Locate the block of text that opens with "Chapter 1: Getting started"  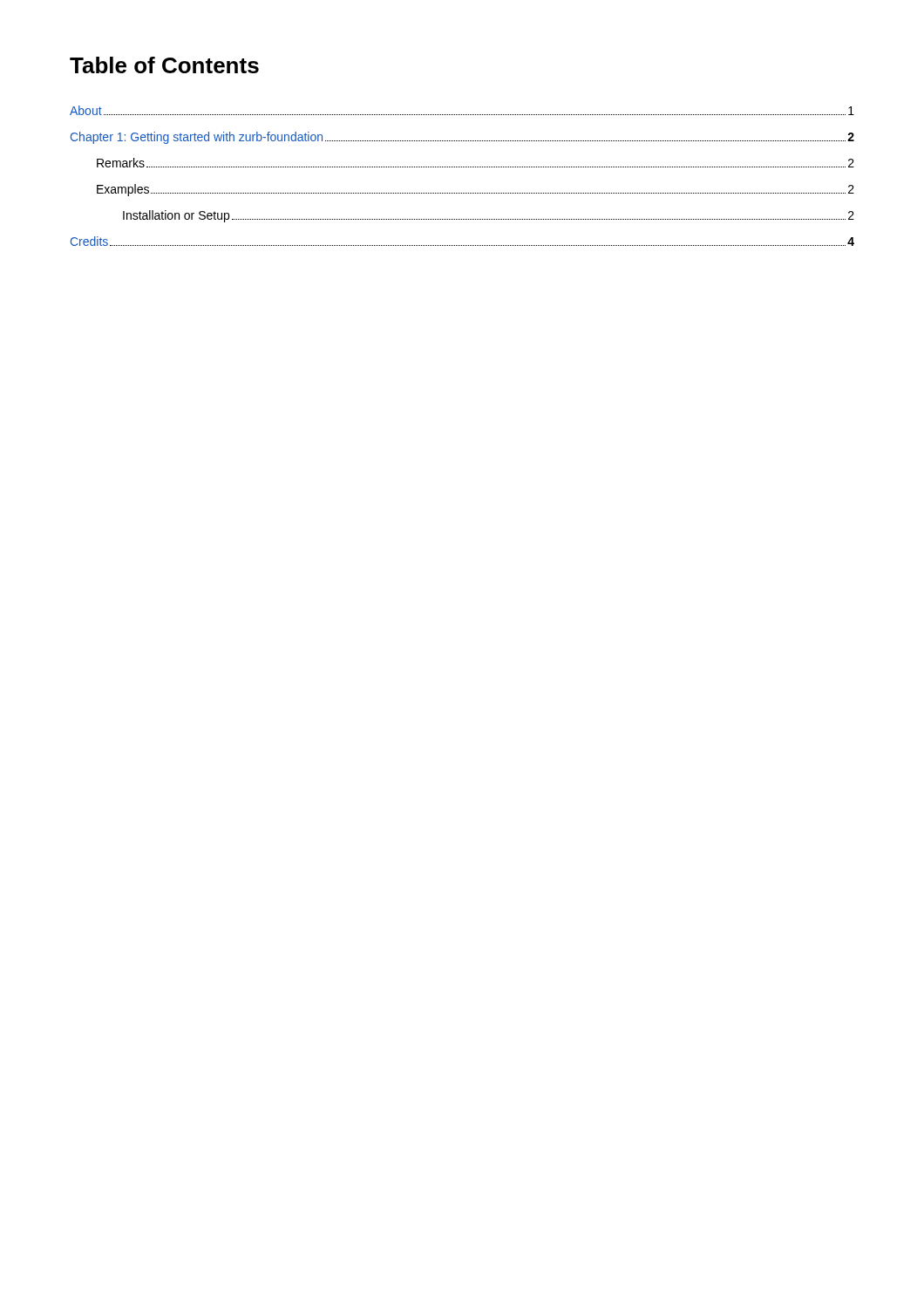tap(462, 137)
